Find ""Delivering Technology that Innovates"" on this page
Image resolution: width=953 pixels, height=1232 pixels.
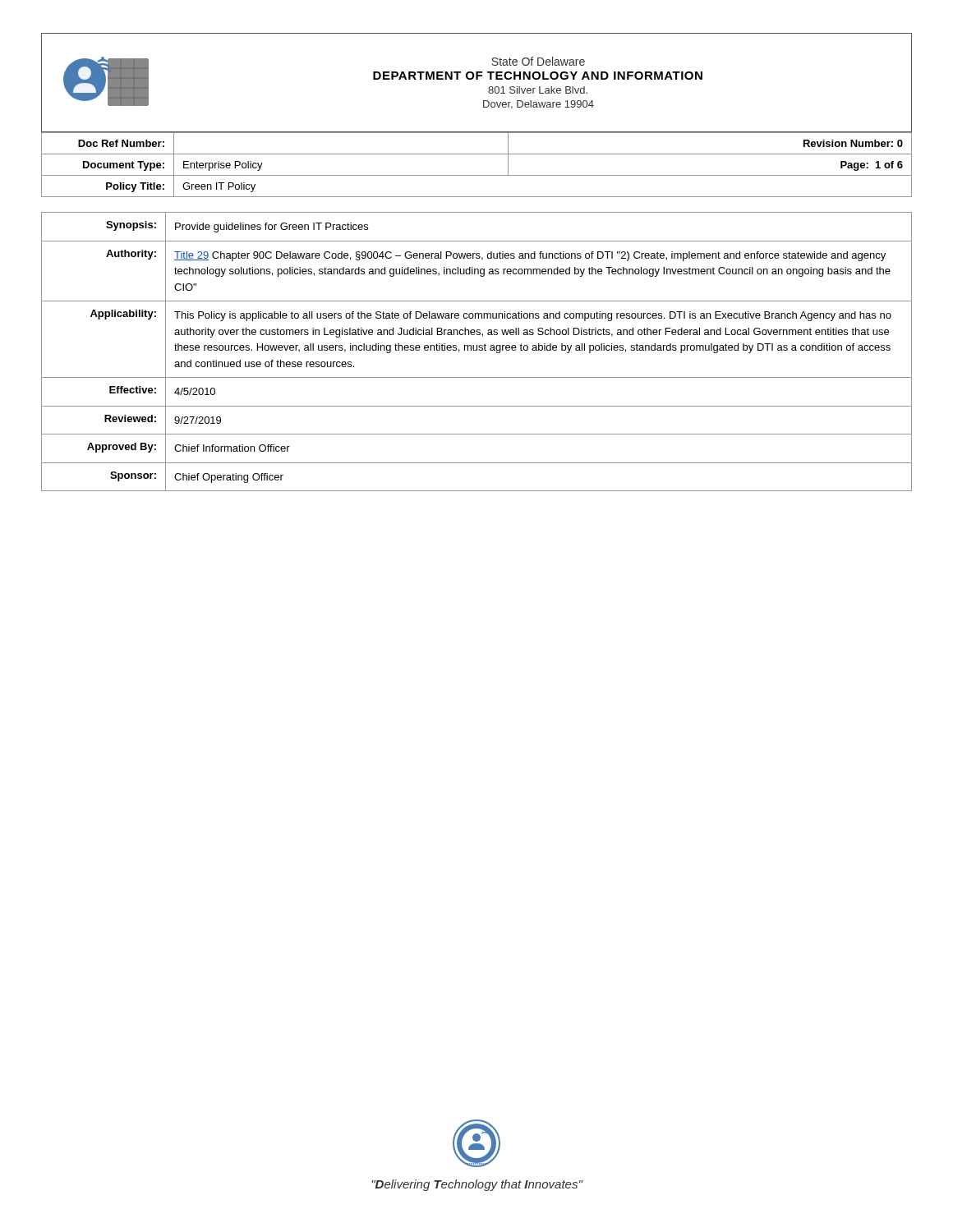[476, 1184]
